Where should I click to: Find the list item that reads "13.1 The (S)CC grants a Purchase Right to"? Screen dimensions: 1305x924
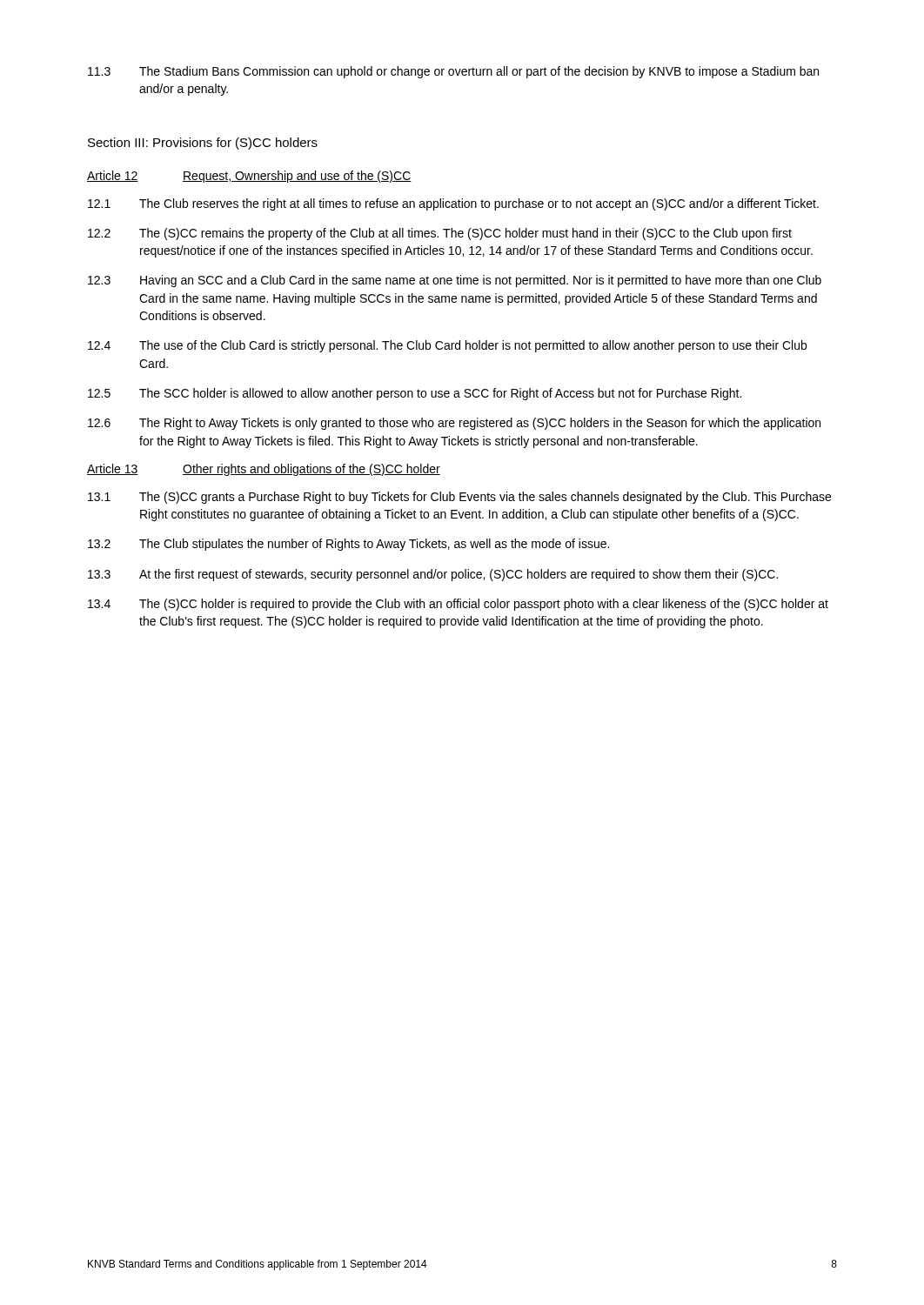click(x=462, y=506)
